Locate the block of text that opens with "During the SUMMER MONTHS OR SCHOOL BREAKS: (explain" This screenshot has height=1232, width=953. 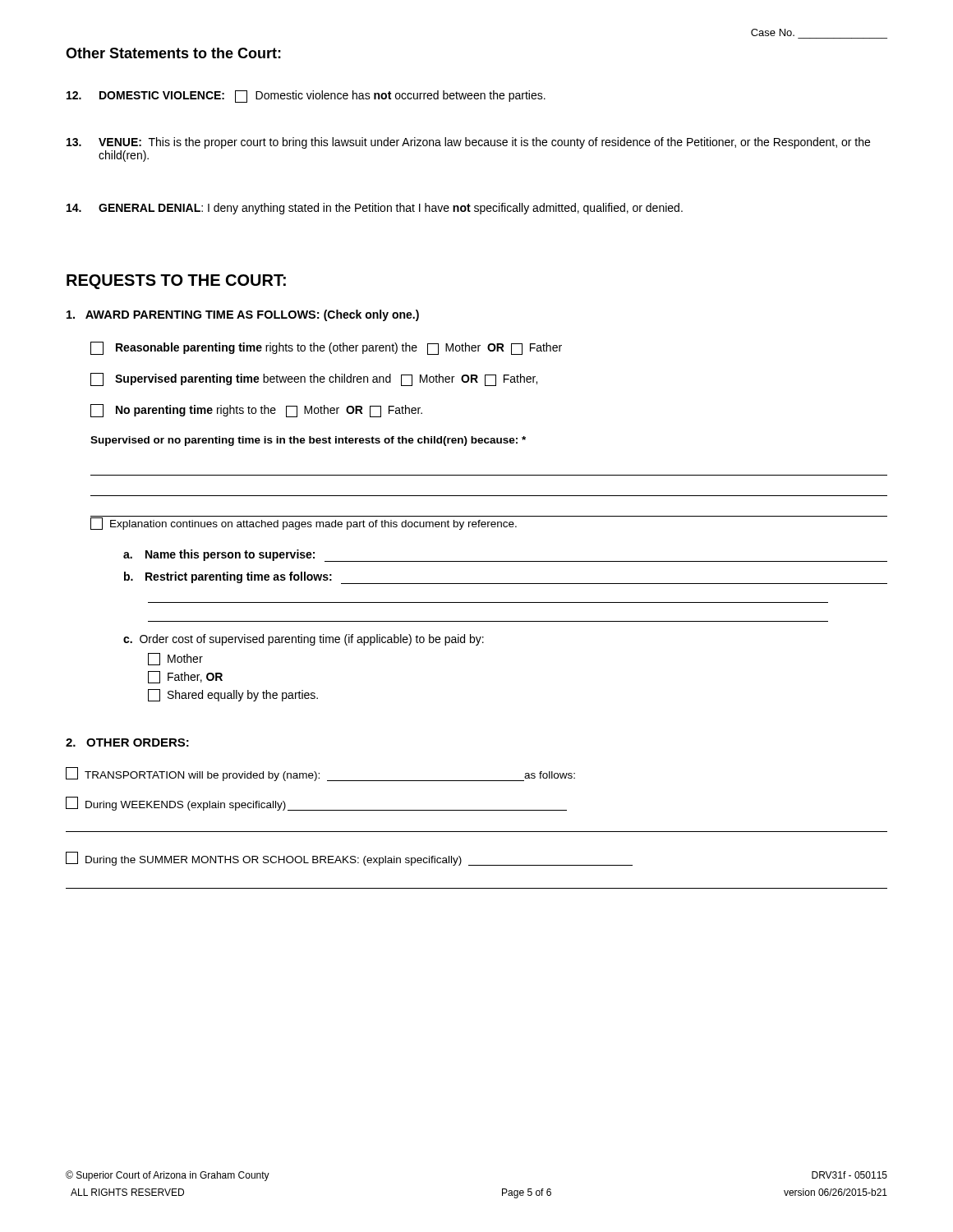[349, 858]
